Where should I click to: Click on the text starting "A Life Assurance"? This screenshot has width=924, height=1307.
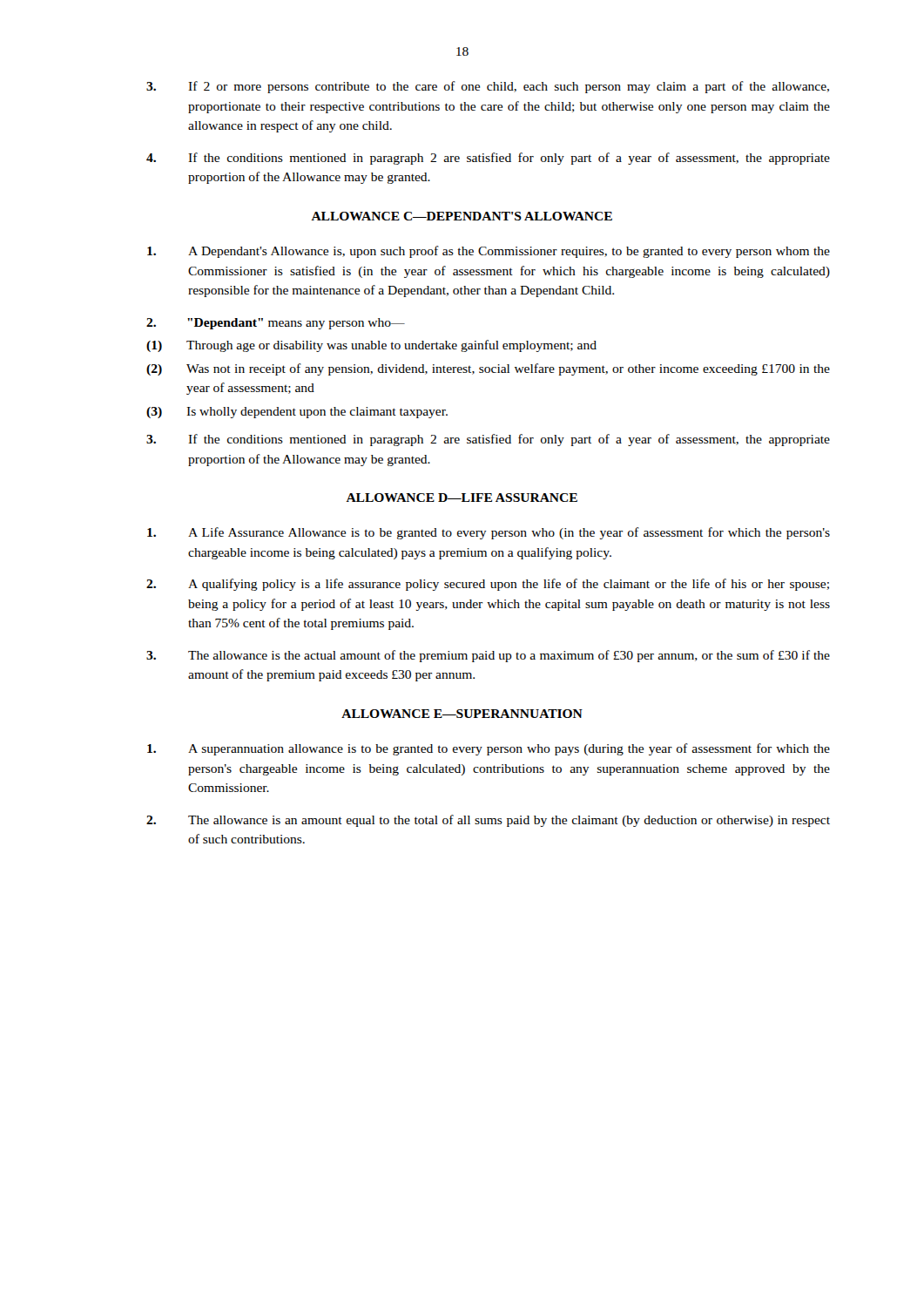point(488,543)
